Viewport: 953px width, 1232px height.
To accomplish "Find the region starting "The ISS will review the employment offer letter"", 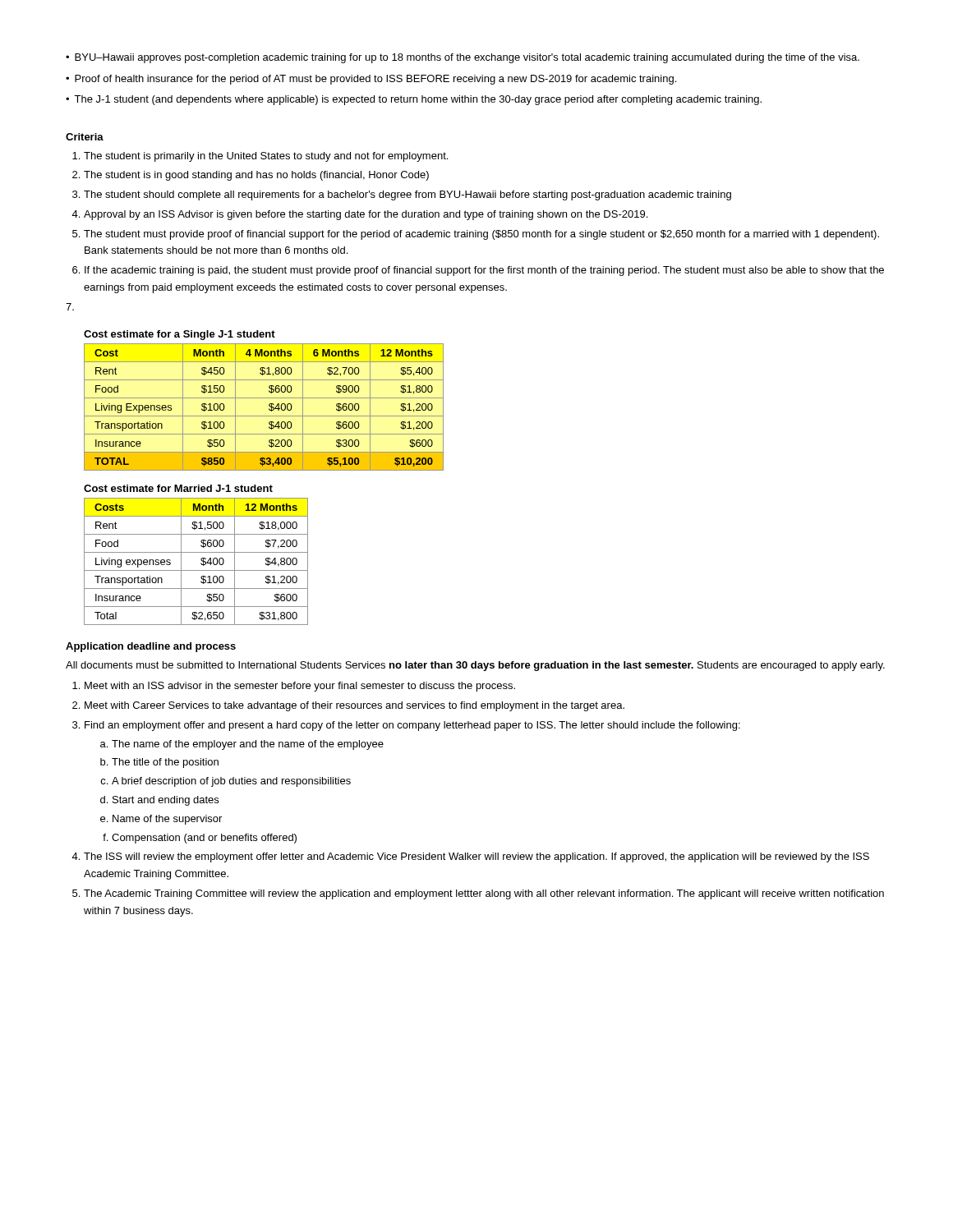I will [x=477, y=865].
